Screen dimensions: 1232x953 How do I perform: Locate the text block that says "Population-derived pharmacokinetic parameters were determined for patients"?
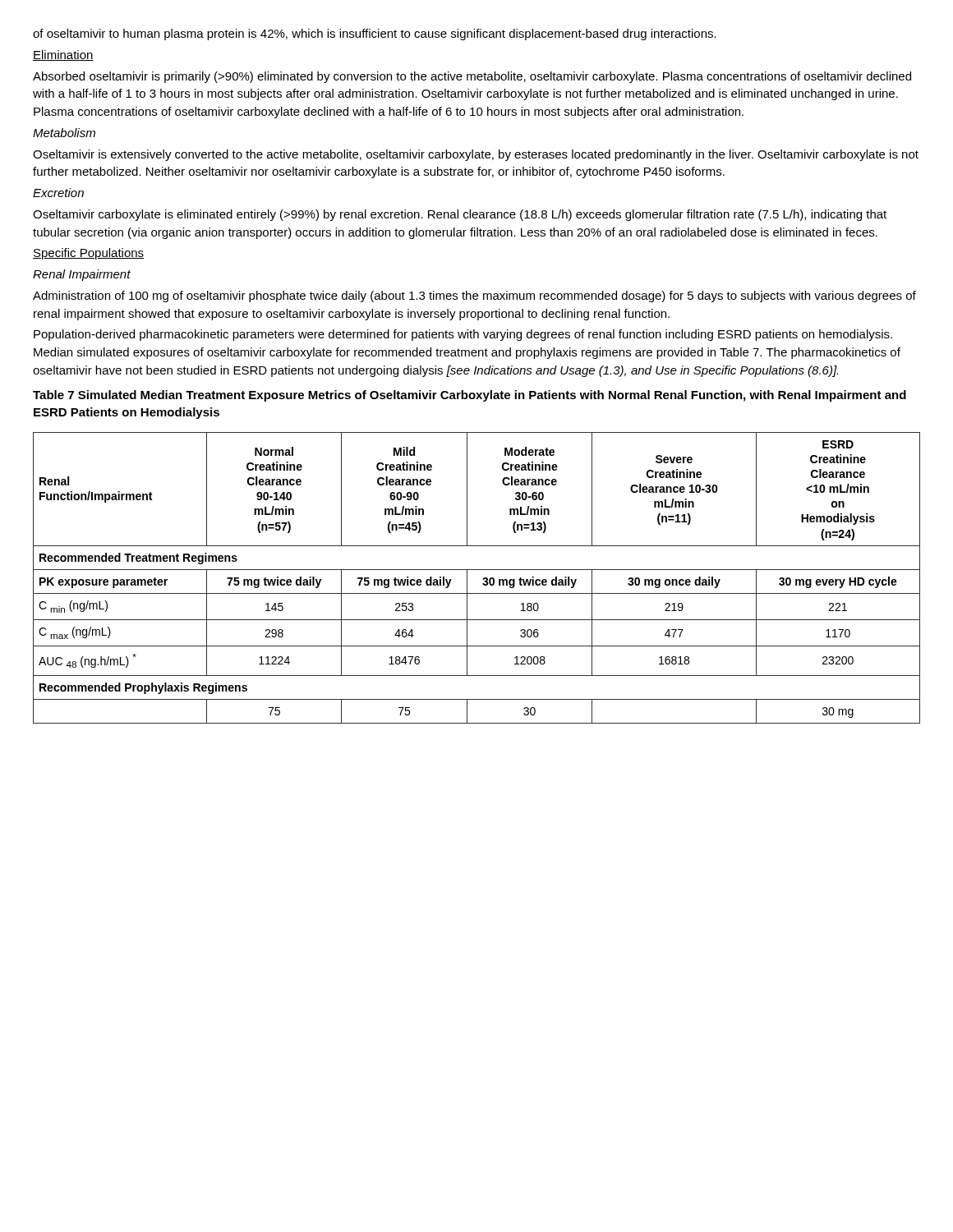coord(476,352)
